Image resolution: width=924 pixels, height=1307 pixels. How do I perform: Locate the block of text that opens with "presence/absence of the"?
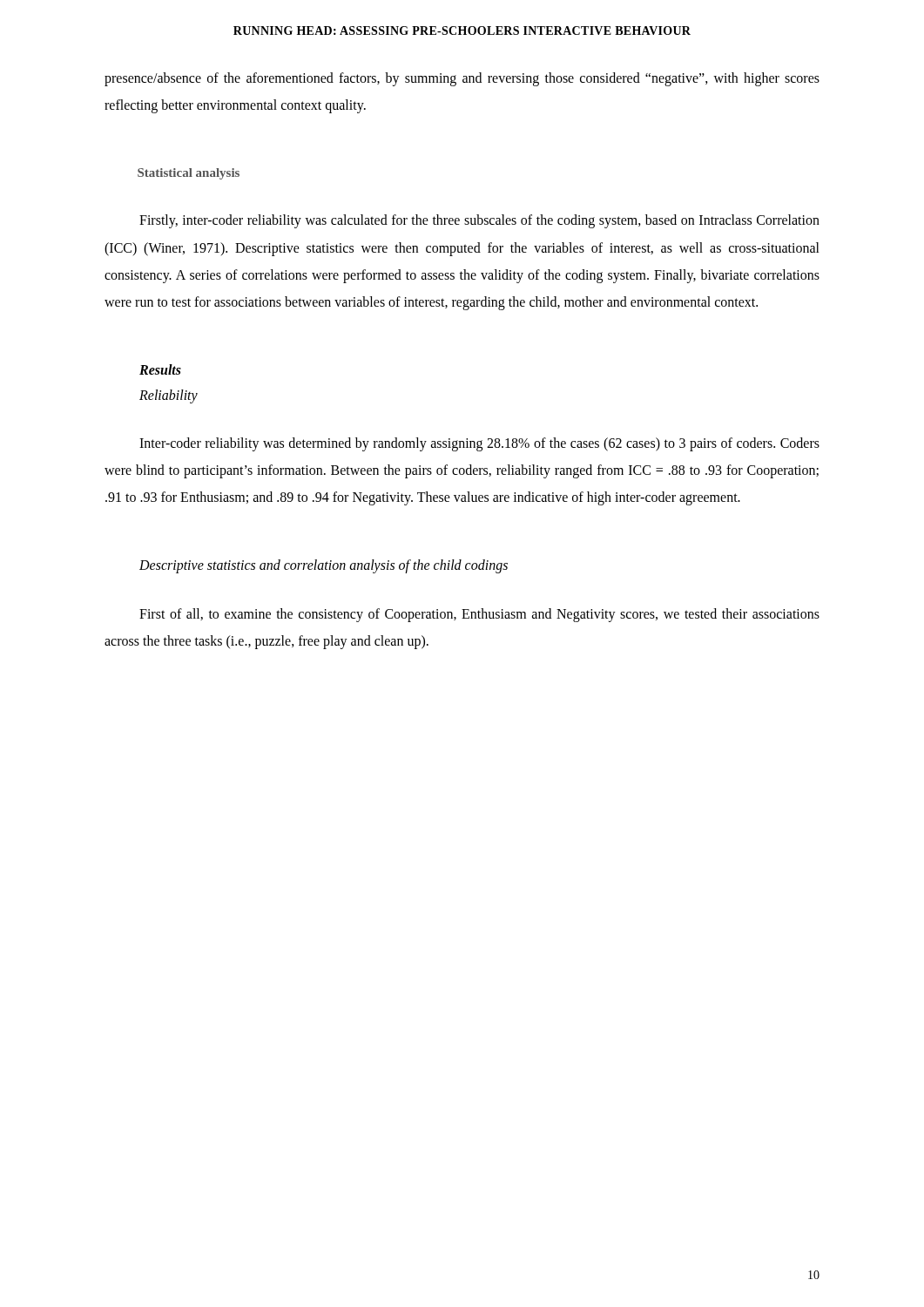[x=462, y=92]
